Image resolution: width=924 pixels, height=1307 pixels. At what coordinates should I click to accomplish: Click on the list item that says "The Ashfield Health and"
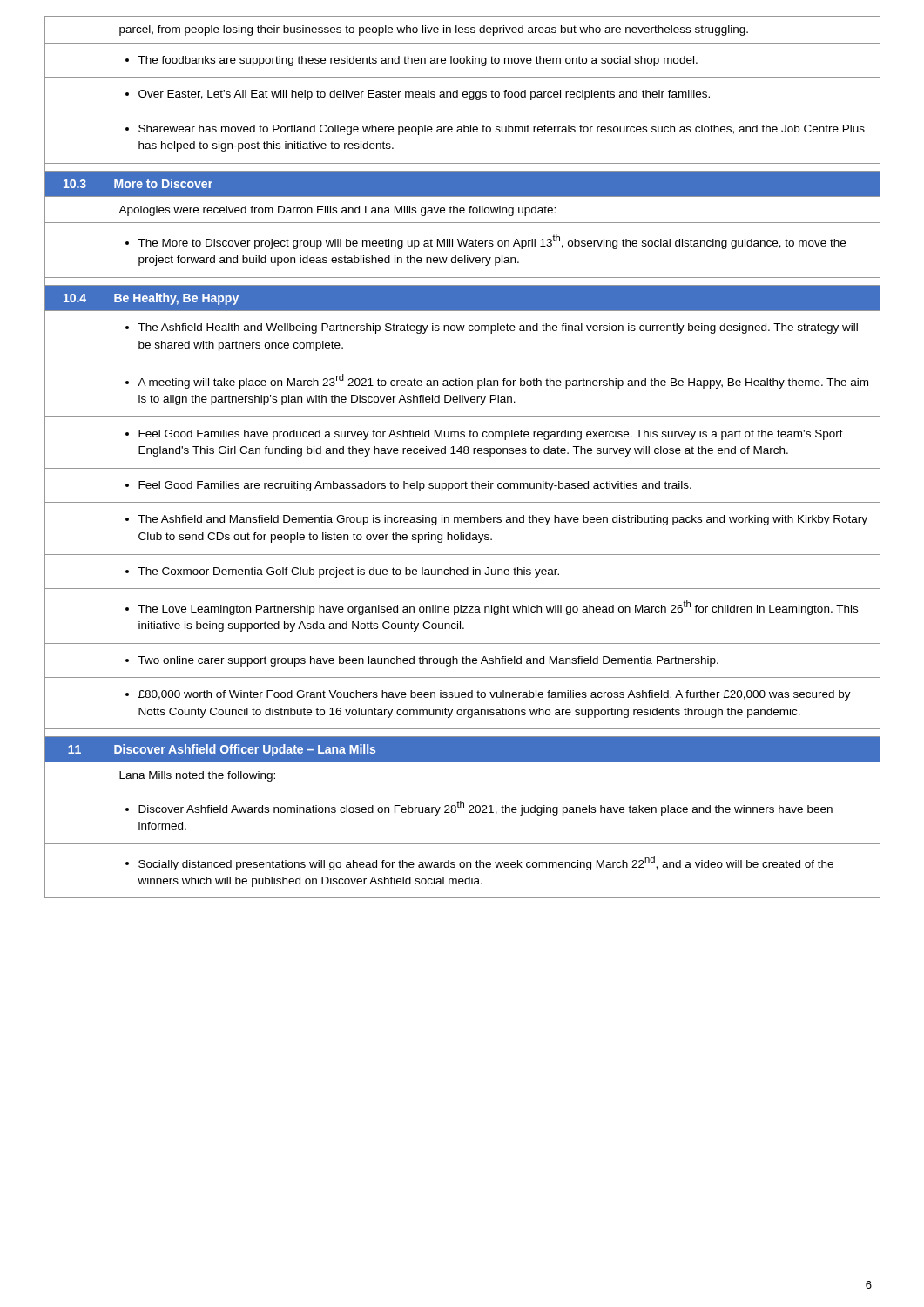click(x=495, y=336)
